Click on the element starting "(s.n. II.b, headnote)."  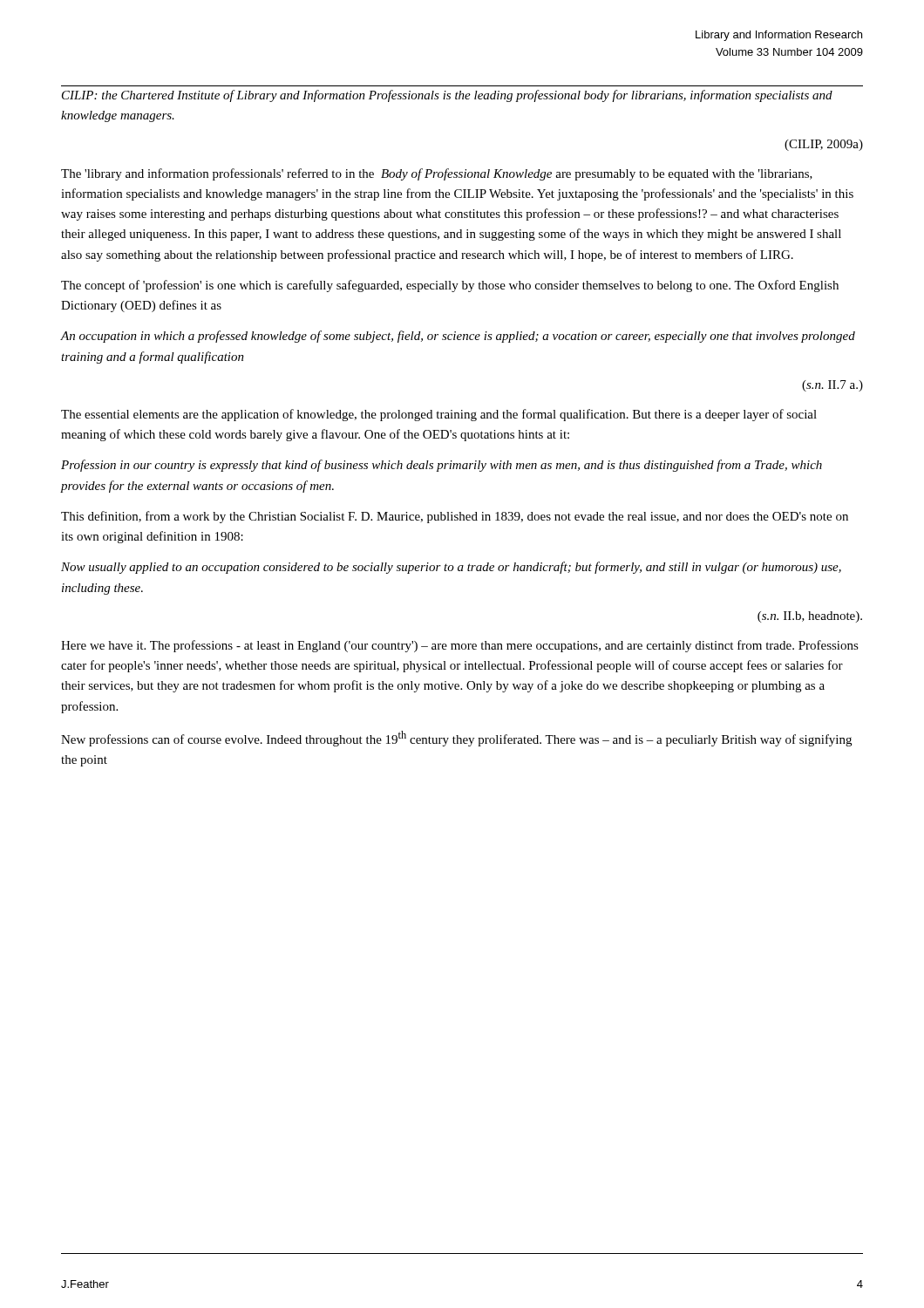click(x=810, y=615)
